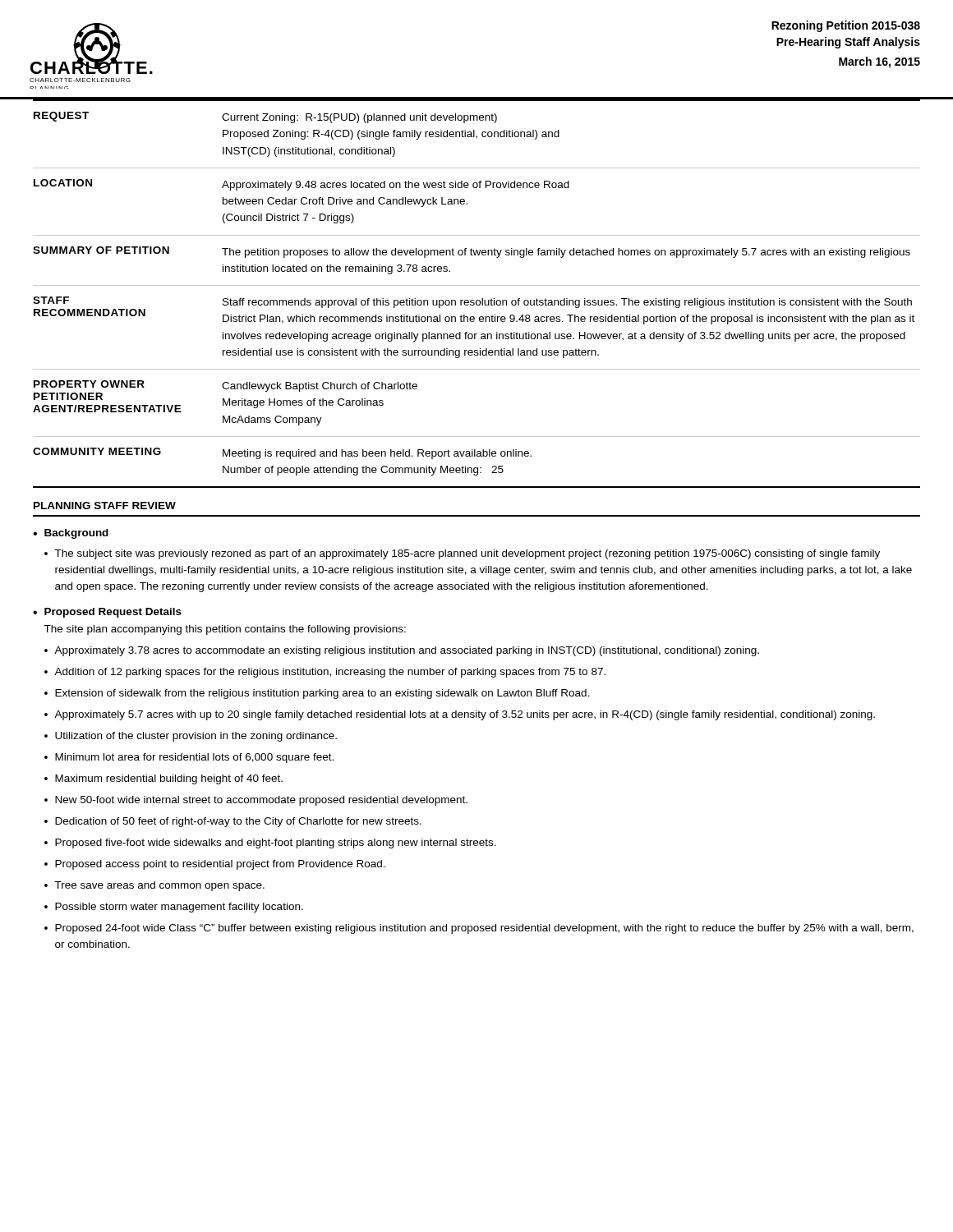Click on the region starting "LOCATION Approximately 9.48"
The image size is (953, 1232).
pos(476,201)
